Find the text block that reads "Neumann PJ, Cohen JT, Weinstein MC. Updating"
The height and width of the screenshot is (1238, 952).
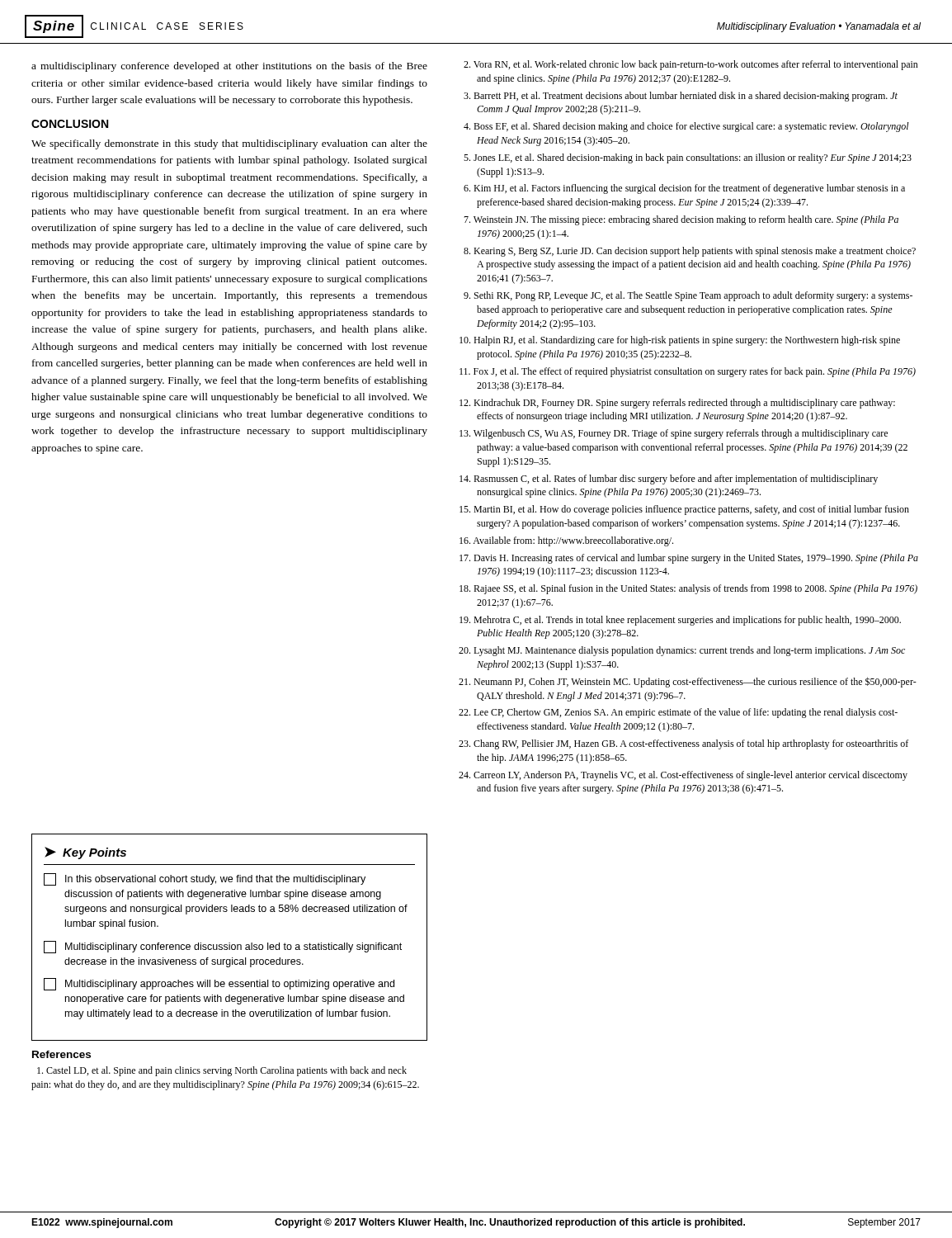pos(687,689)
